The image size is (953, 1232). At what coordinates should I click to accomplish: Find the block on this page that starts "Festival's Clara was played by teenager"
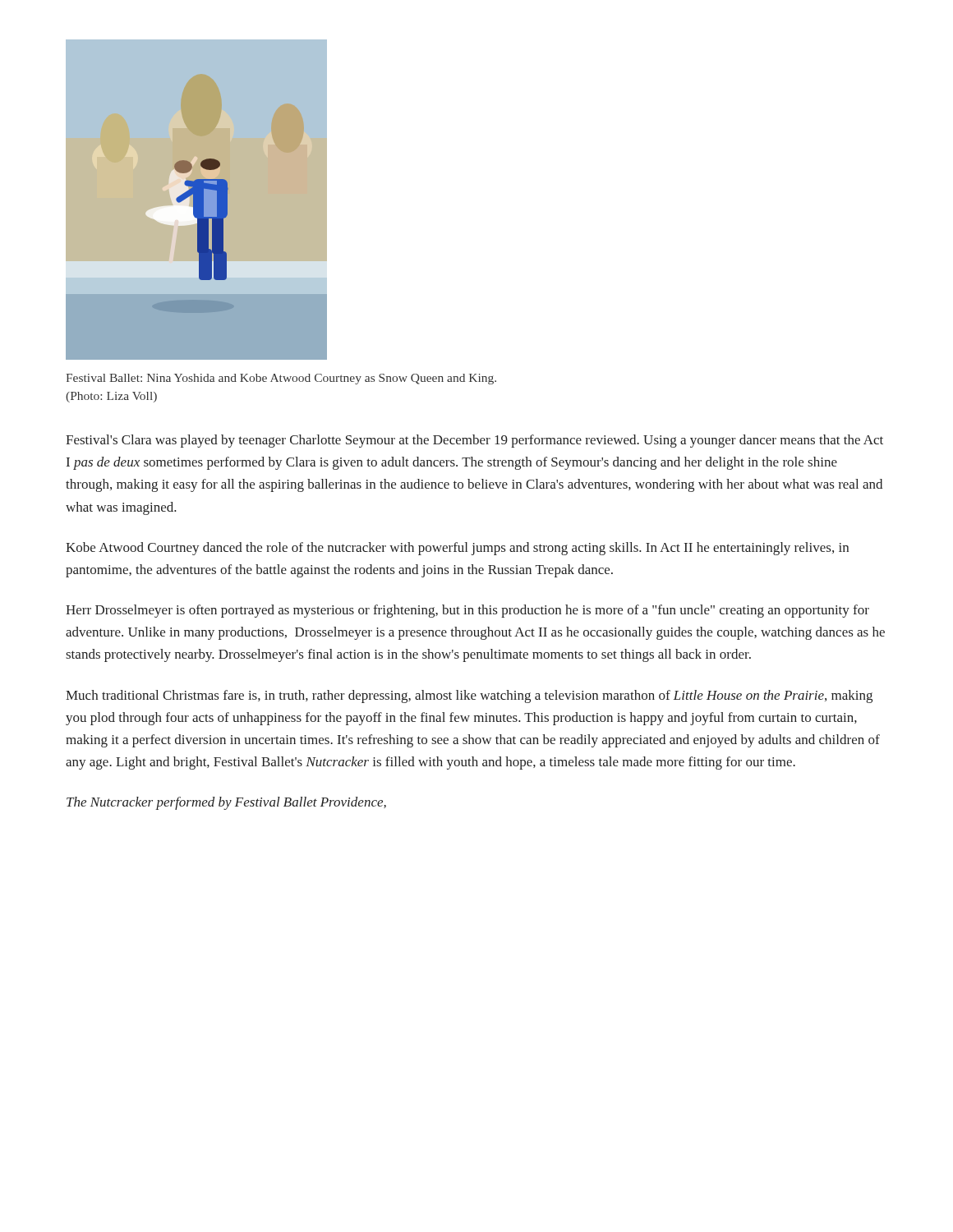click(475, 473)
